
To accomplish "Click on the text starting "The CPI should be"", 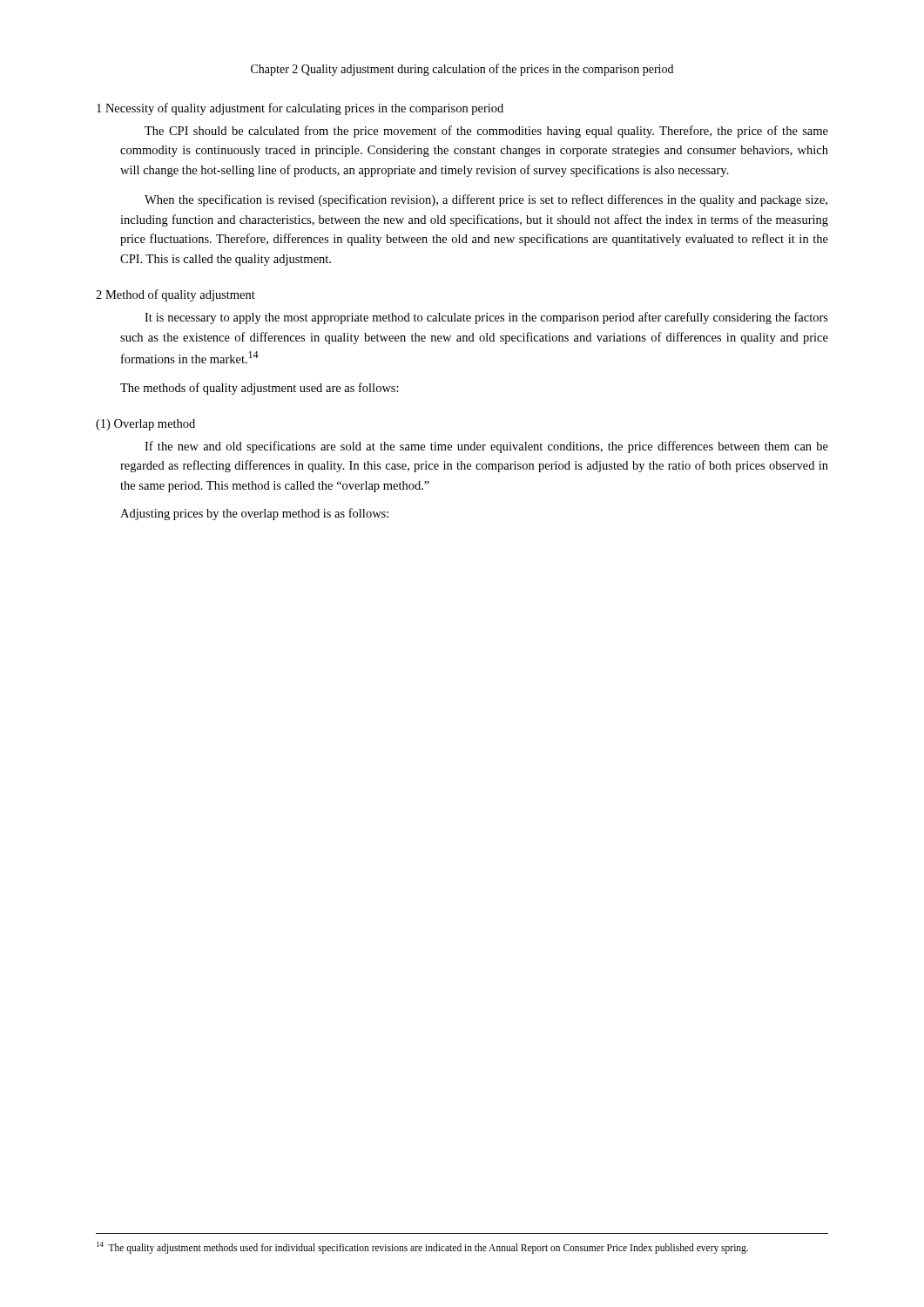I will (474, 150).
